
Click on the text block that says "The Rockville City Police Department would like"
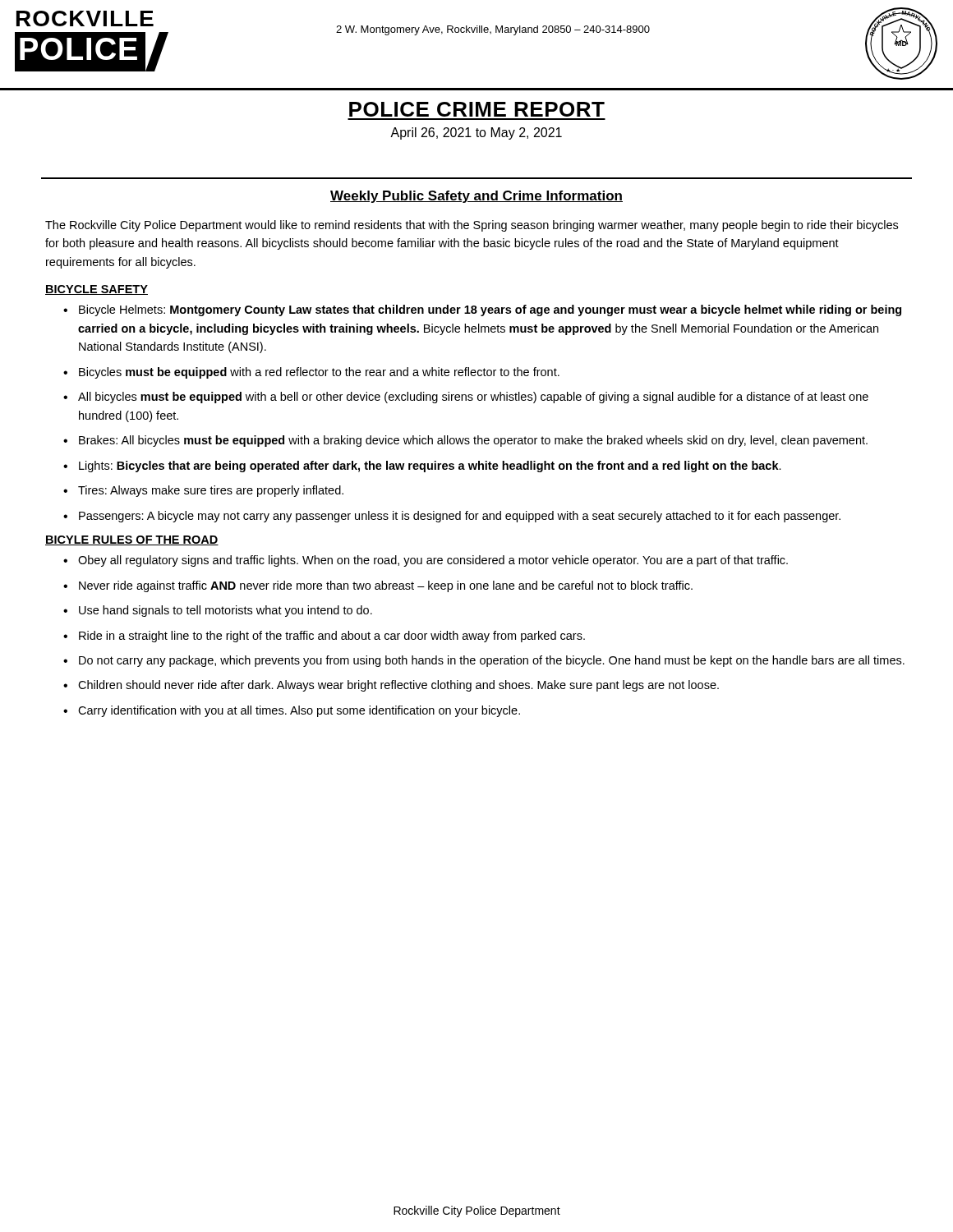click(472, 244)
